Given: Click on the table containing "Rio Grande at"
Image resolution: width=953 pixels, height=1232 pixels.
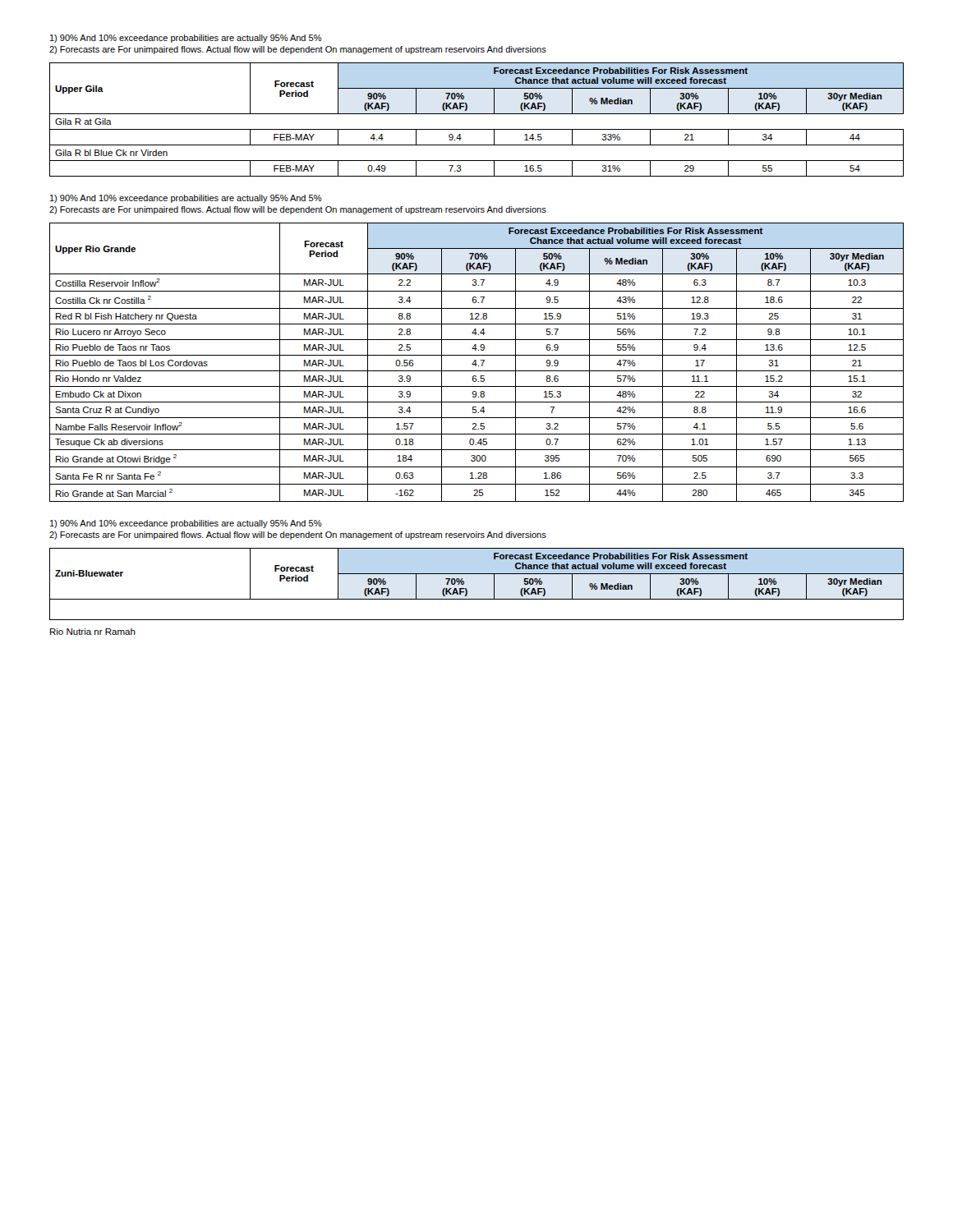Looking at the screenshot, I should [x=476, y=362].
